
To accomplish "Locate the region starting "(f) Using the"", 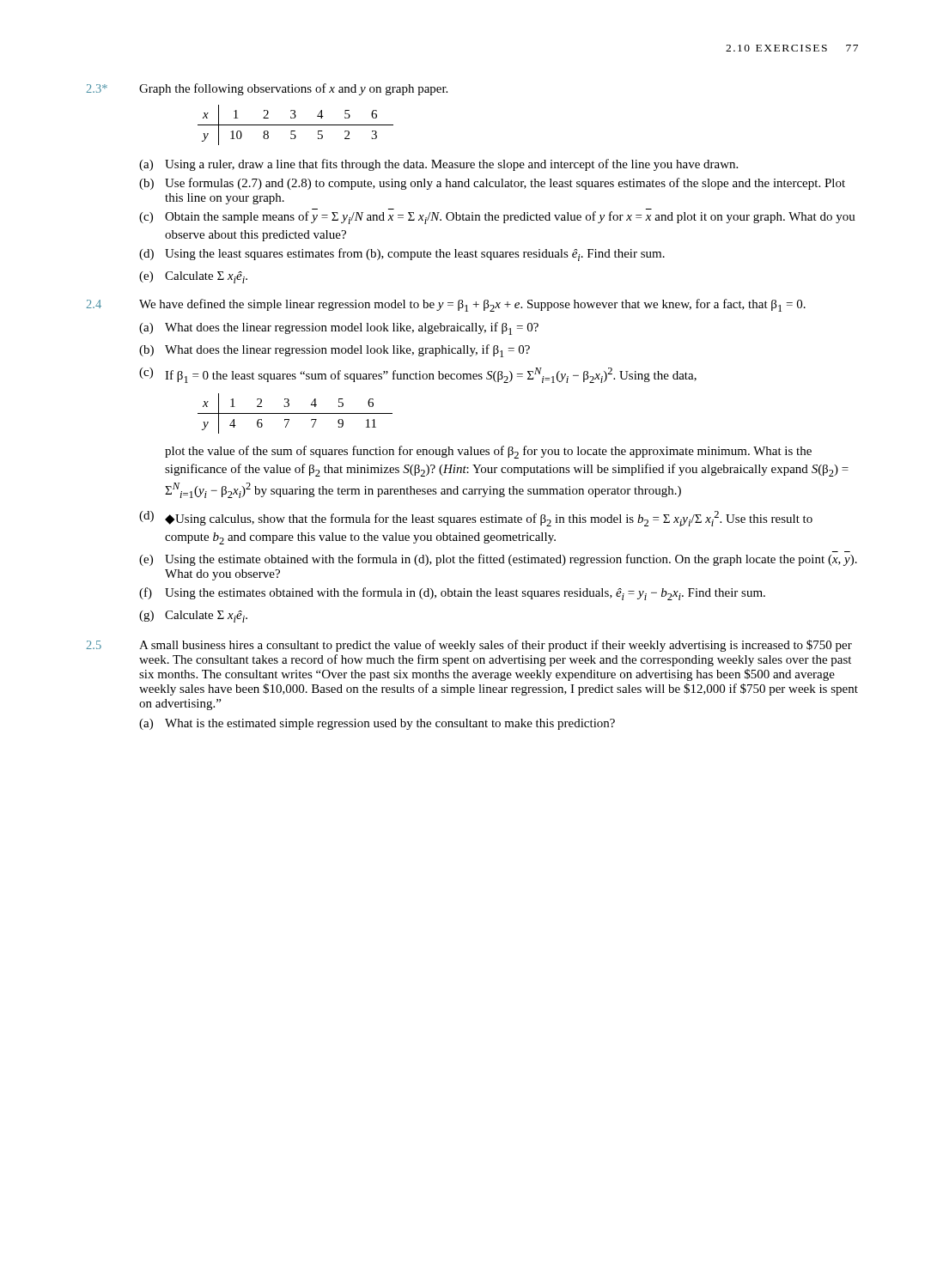I will pos(499,595).
